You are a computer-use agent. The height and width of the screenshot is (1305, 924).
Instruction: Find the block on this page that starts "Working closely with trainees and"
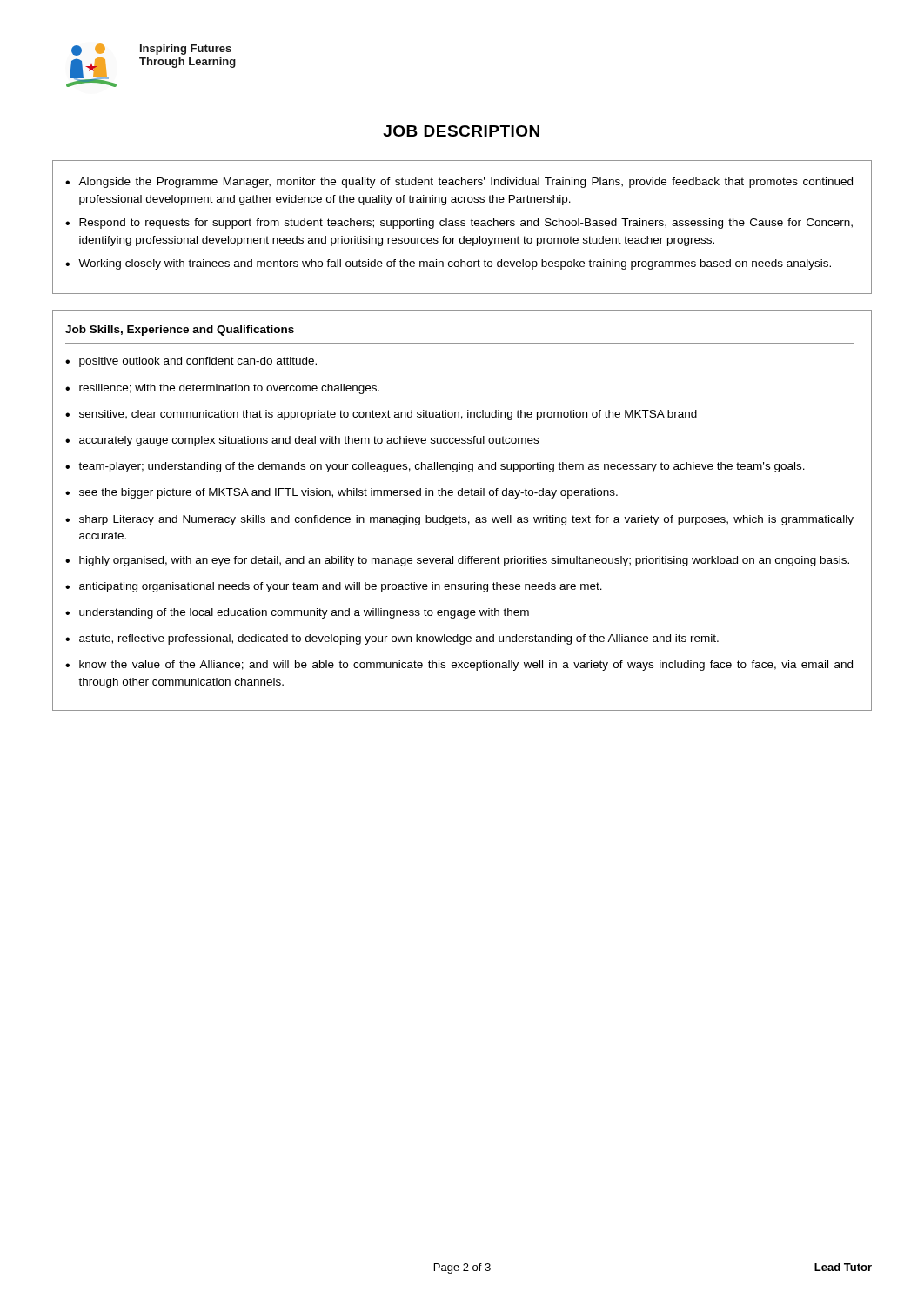466,264
